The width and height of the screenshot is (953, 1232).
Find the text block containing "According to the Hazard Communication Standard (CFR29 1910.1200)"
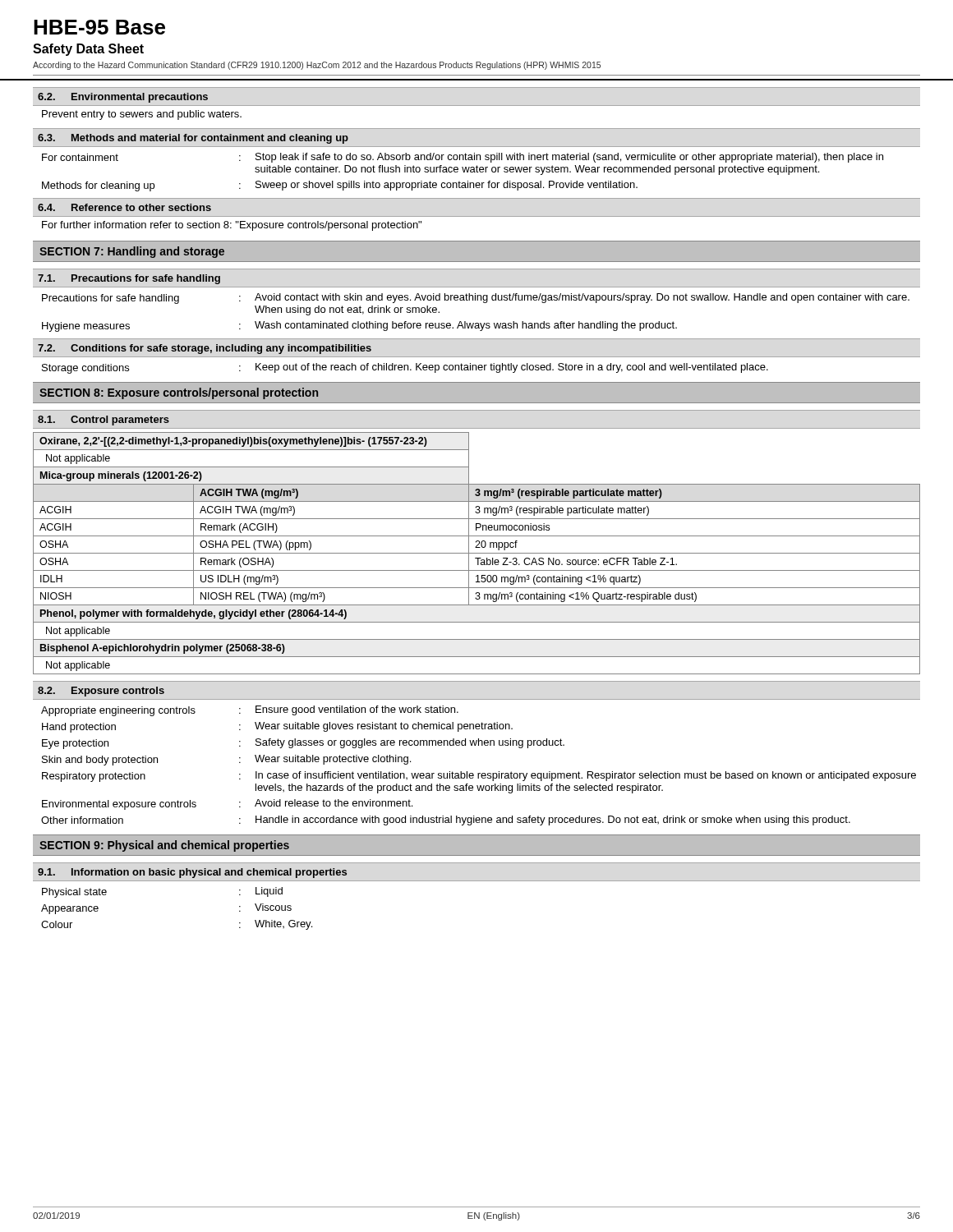point(476,65)
